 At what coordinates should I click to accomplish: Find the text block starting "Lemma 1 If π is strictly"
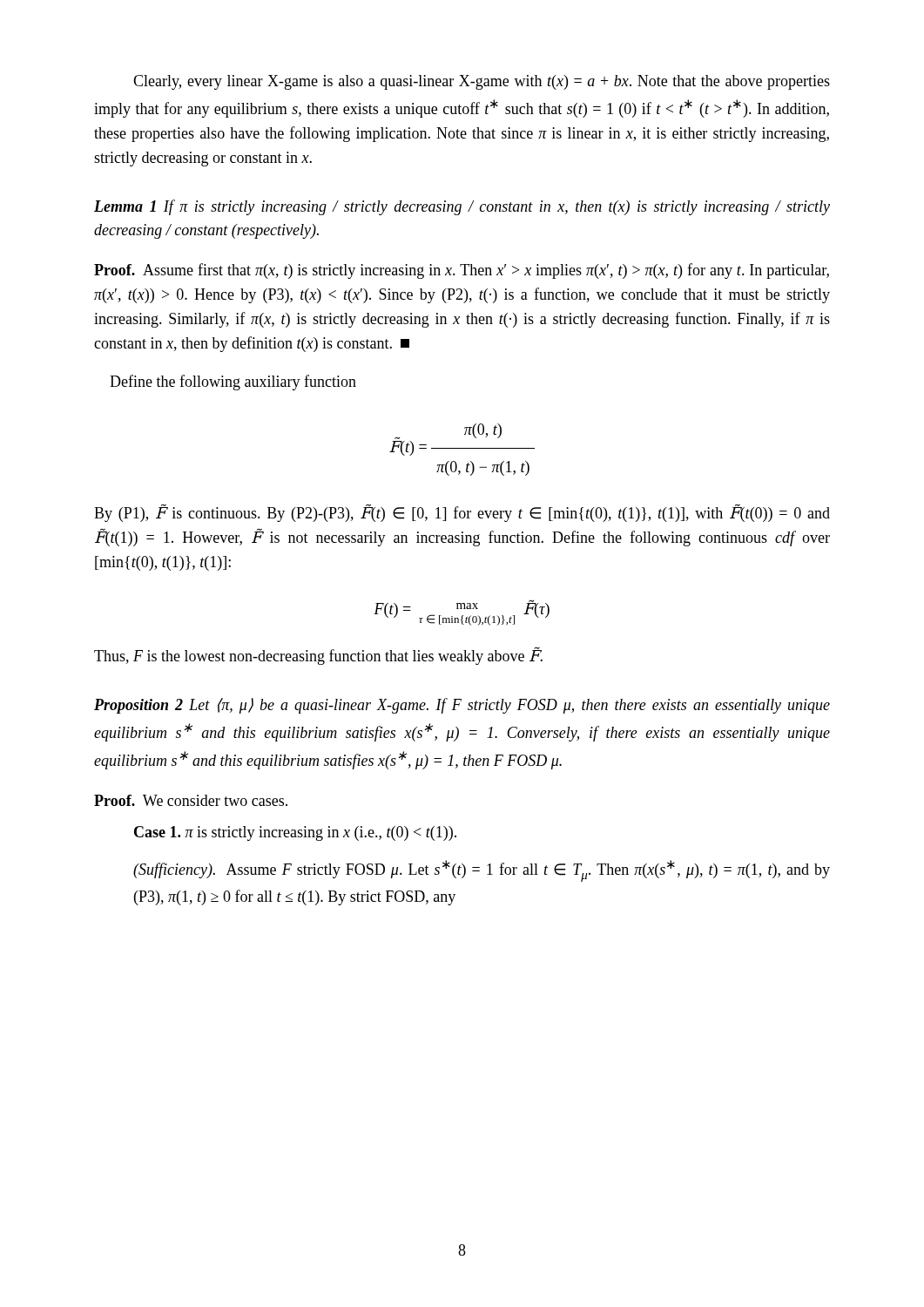tap(462, 219)
